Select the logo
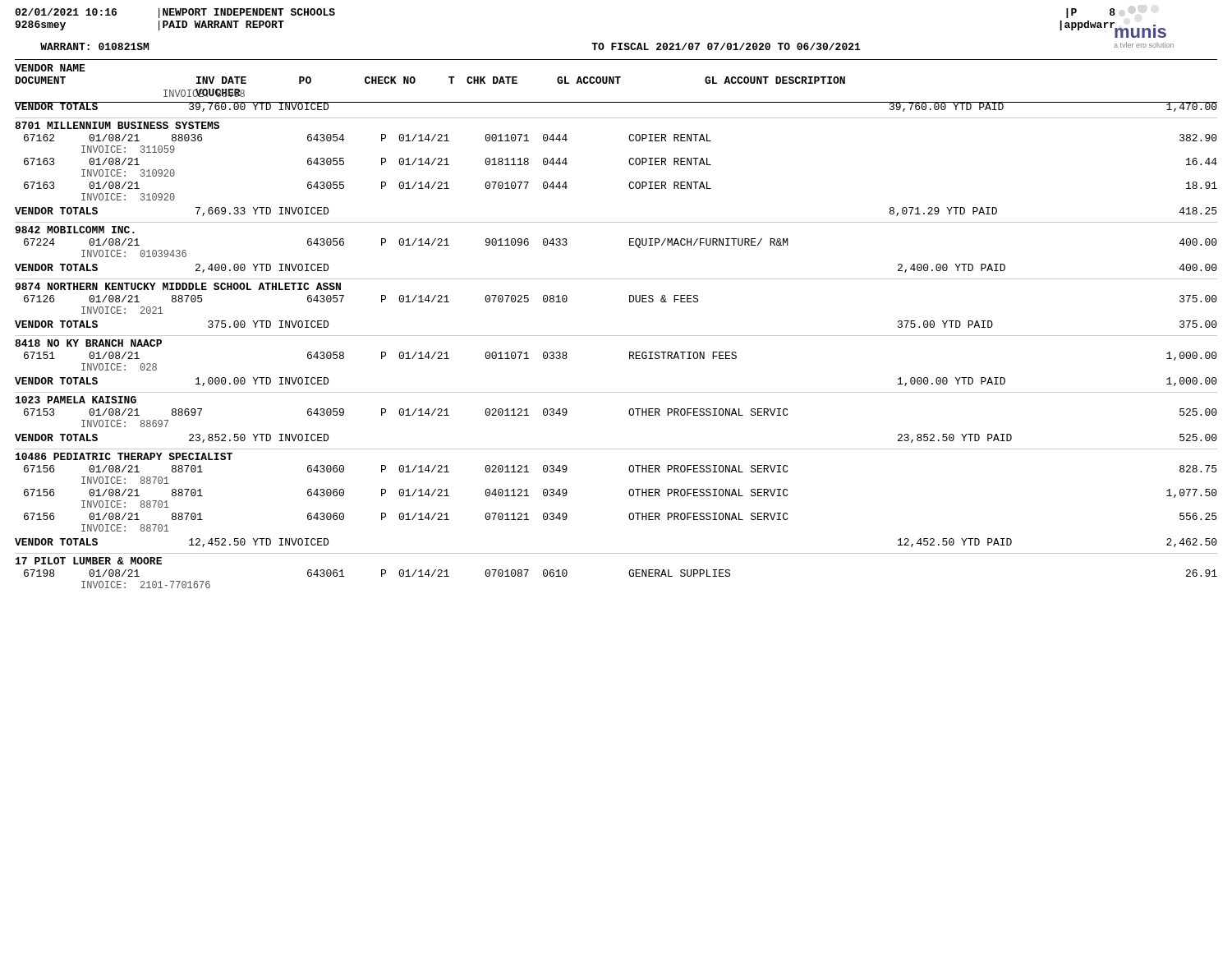The image size is (1232, 953). tap(1167, 26)
